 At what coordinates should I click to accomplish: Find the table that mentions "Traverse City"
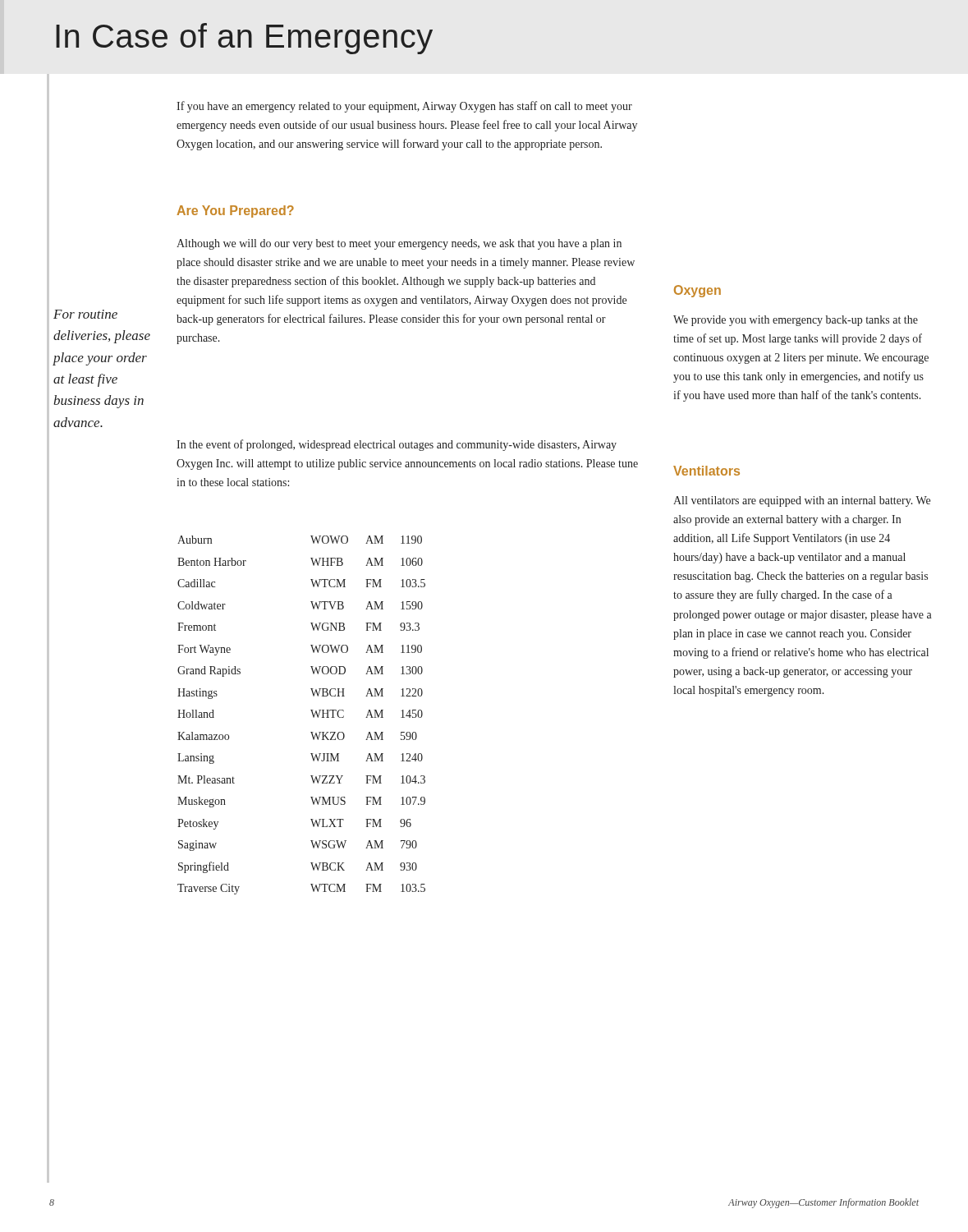point(406,715)
